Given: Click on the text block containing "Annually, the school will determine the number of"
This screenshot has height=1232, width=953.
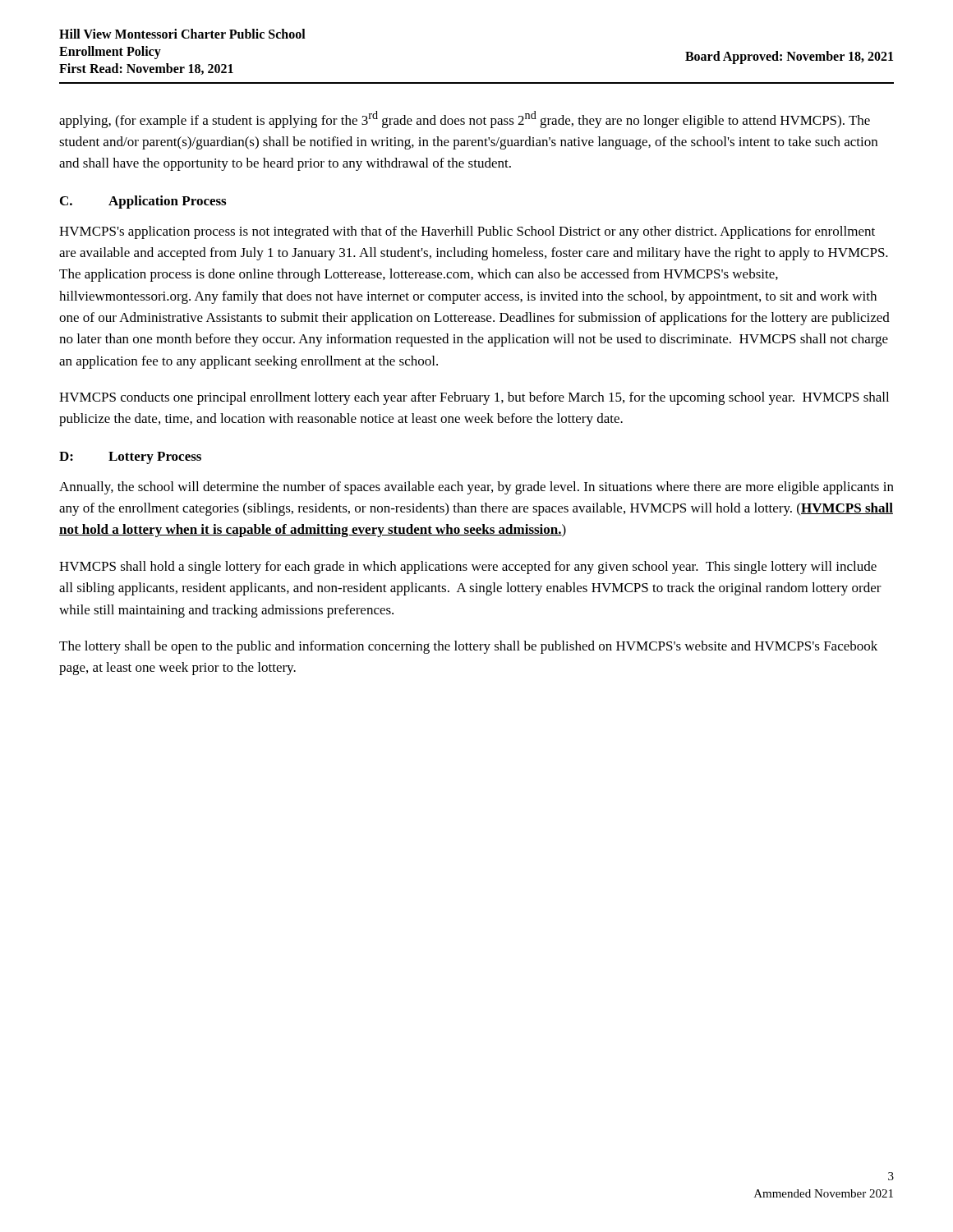Looking at the screenshot, I should tap(476, 508).
